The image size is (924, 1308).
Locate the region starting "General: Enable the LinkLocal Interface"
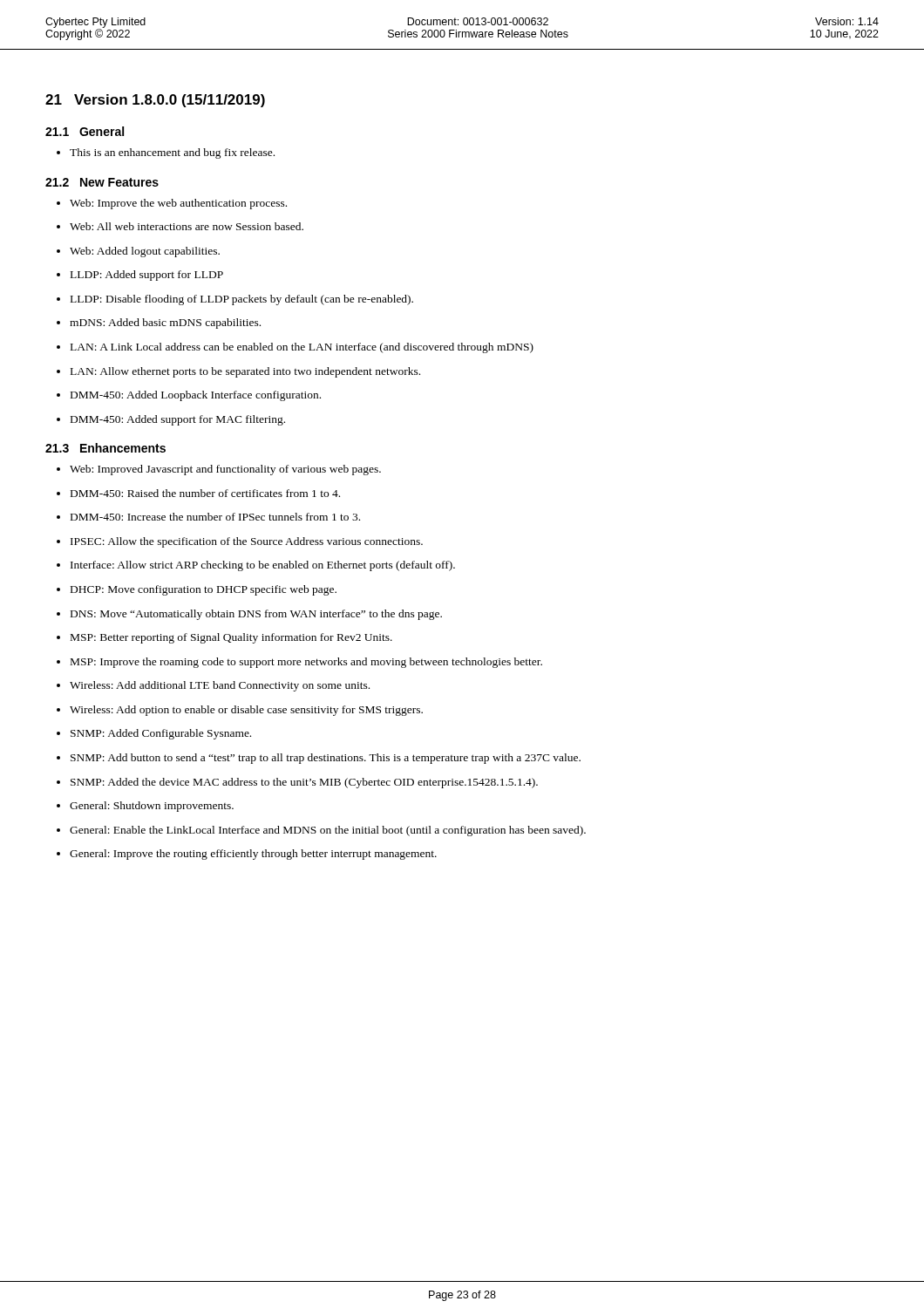click(462, 830)
